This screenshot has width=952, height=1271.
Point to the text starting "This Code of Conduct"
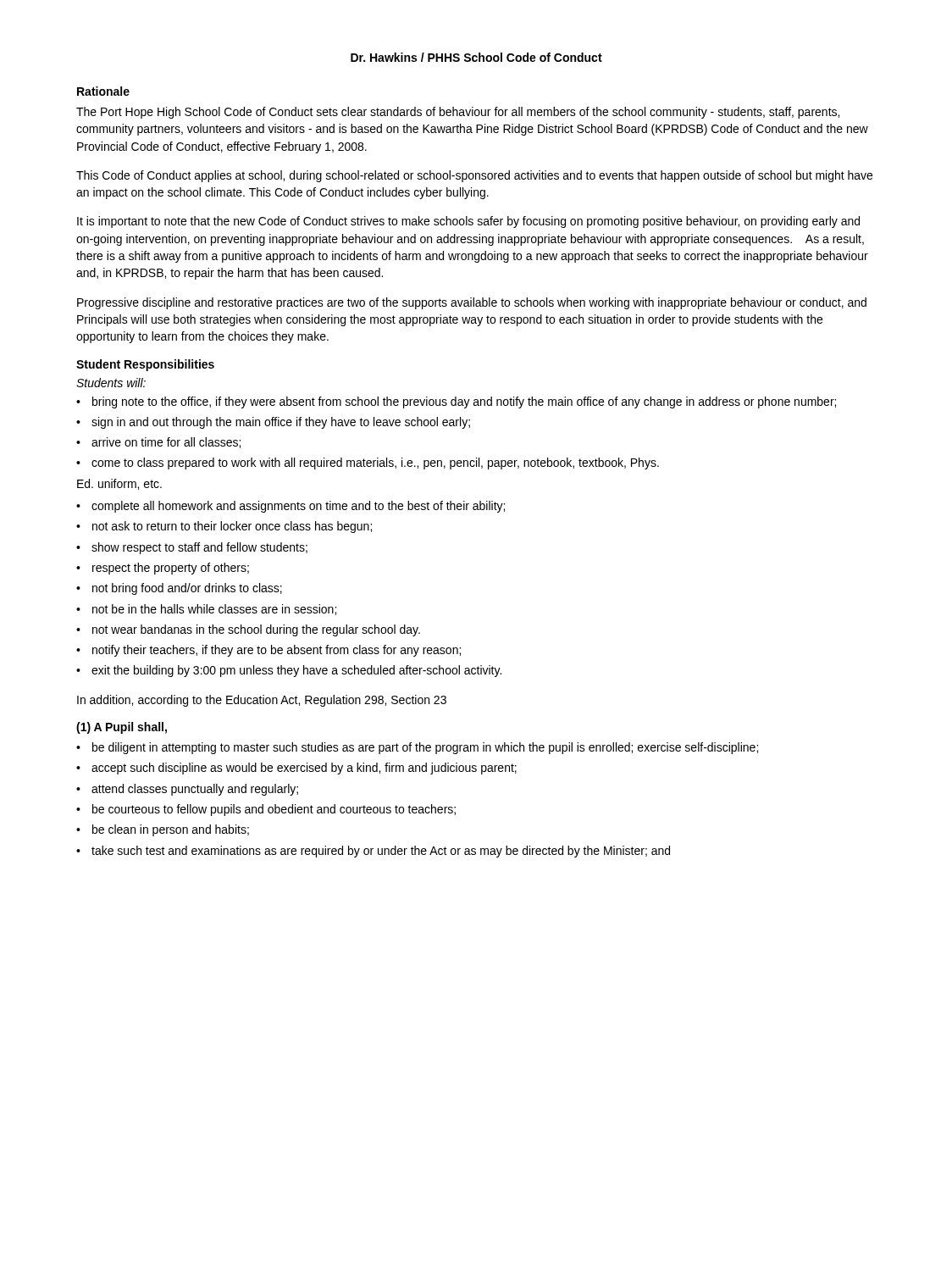[x=475, y=184]
